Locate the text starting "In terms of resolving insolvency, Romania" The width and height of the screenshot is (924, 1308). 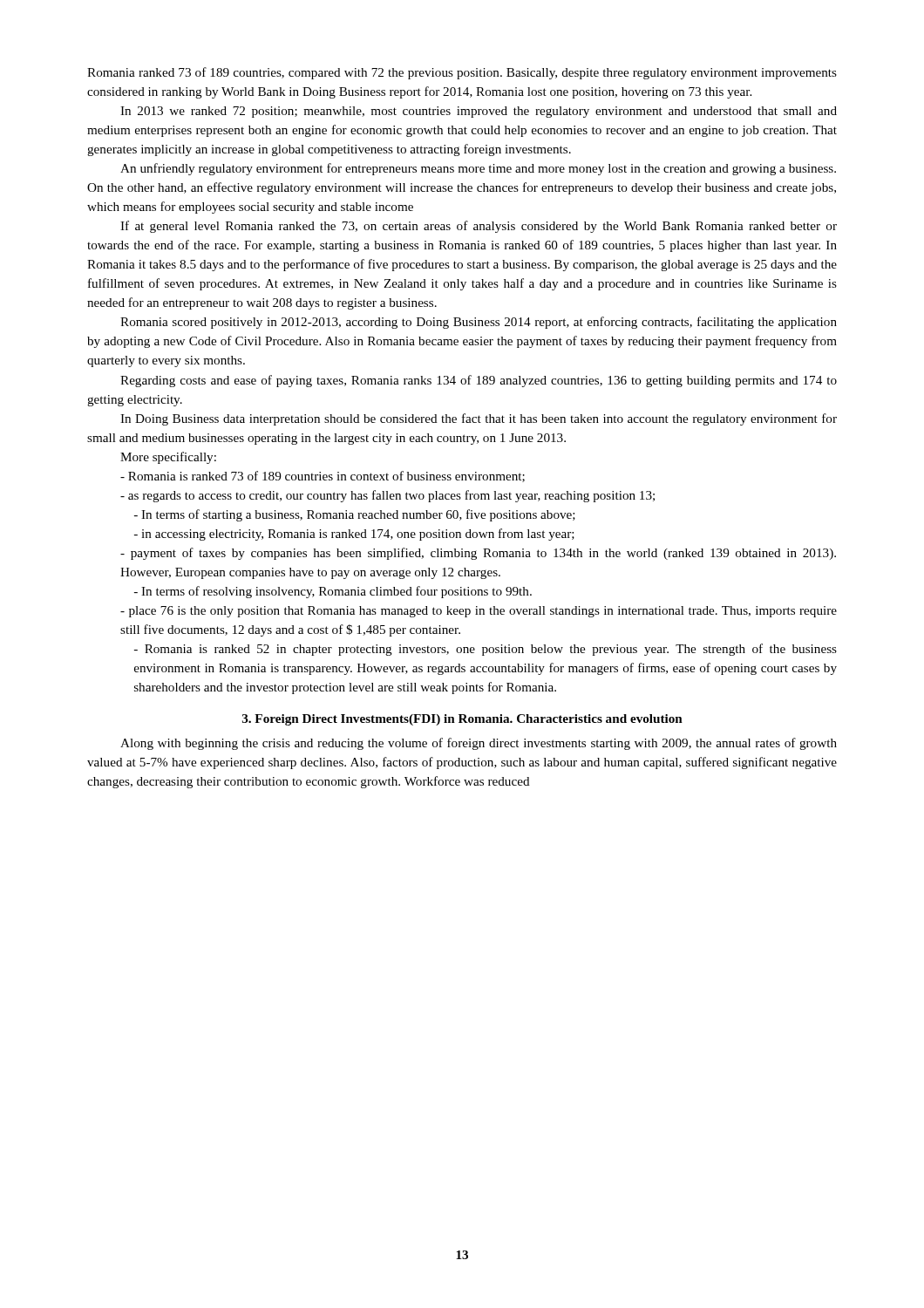(x=485, y=591)
